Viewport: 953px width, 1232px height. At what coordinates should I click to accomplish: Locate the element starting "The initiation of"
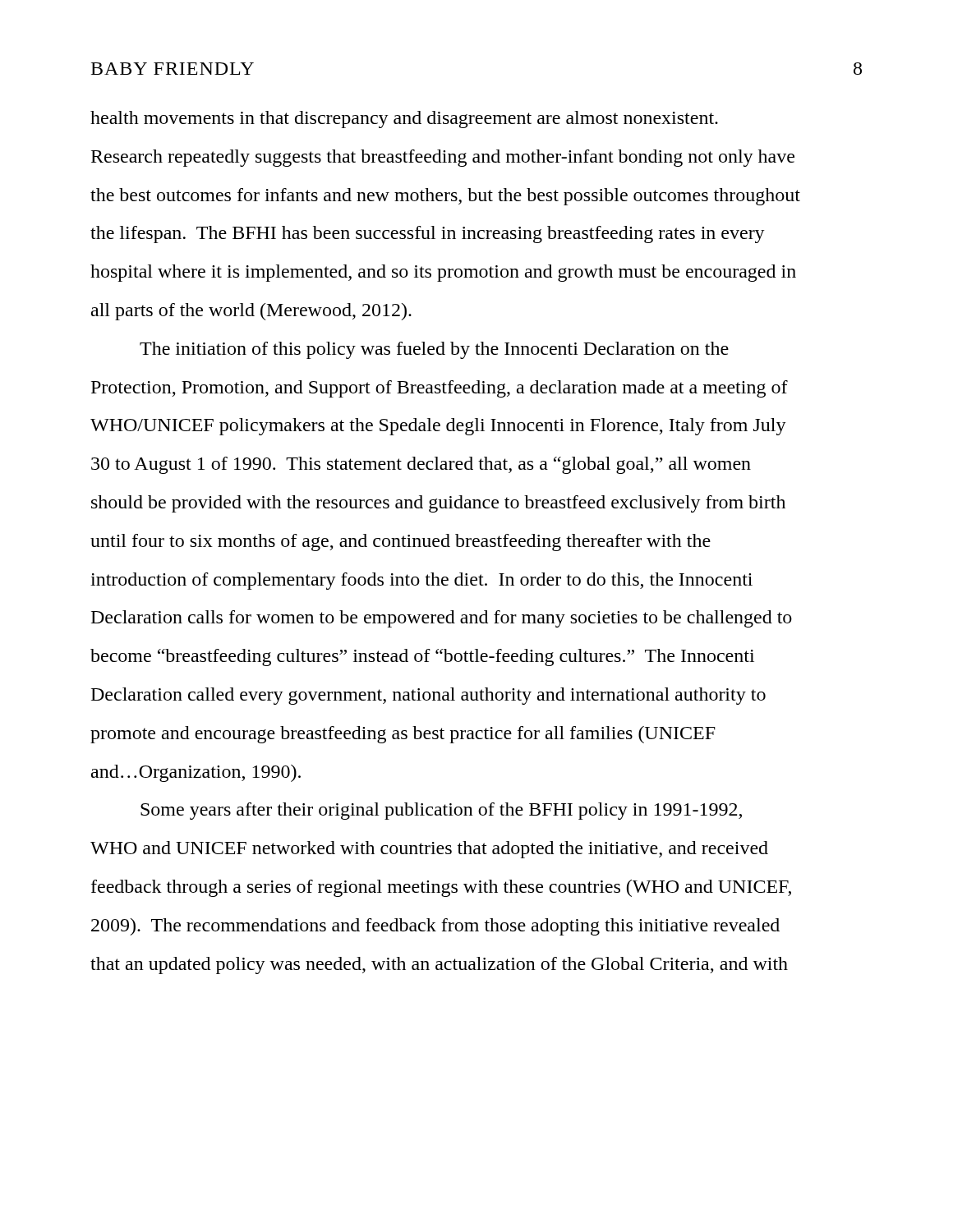pos(434,350)
